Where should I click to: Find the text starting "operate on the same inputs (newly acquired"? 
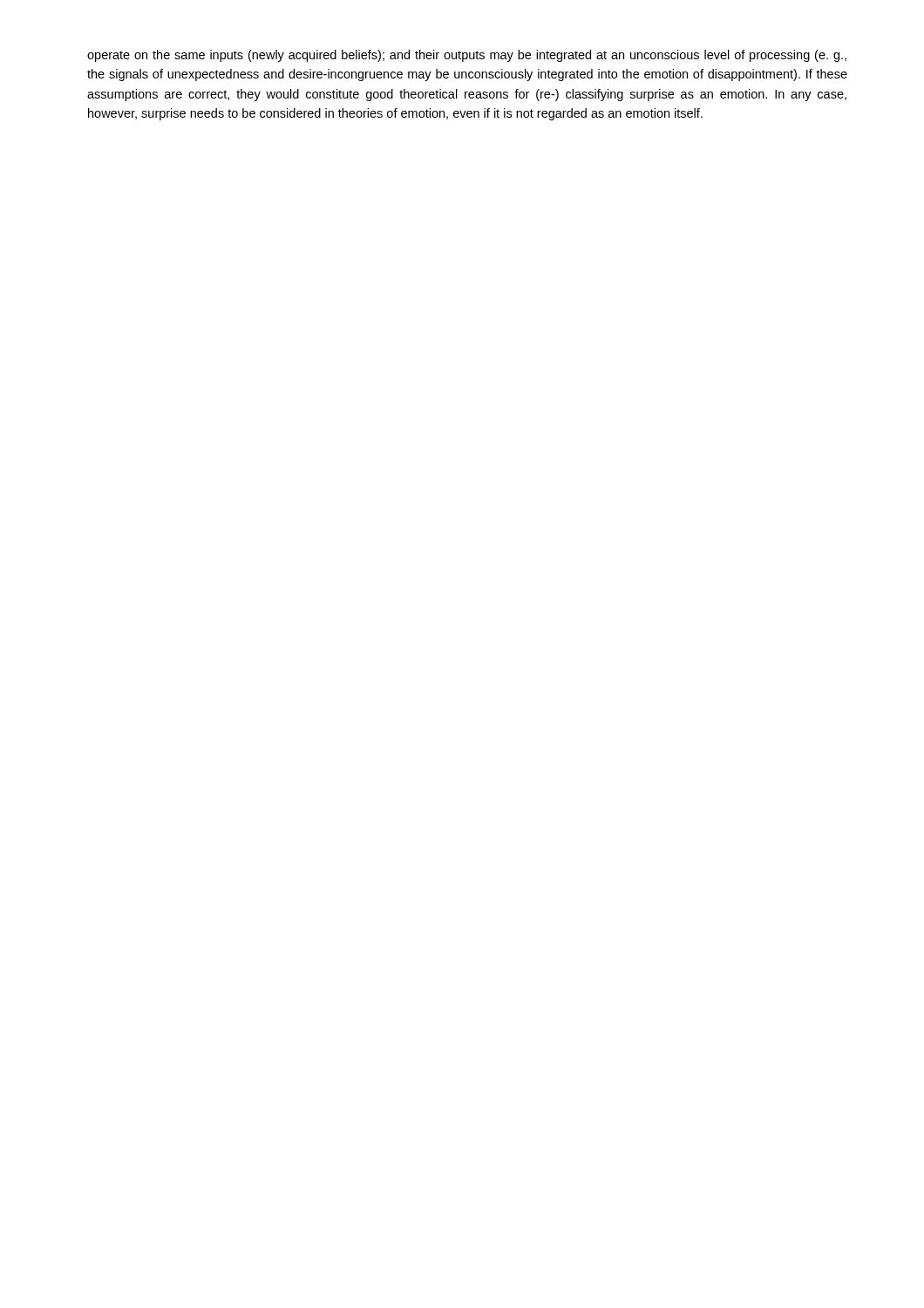[467, 84]
